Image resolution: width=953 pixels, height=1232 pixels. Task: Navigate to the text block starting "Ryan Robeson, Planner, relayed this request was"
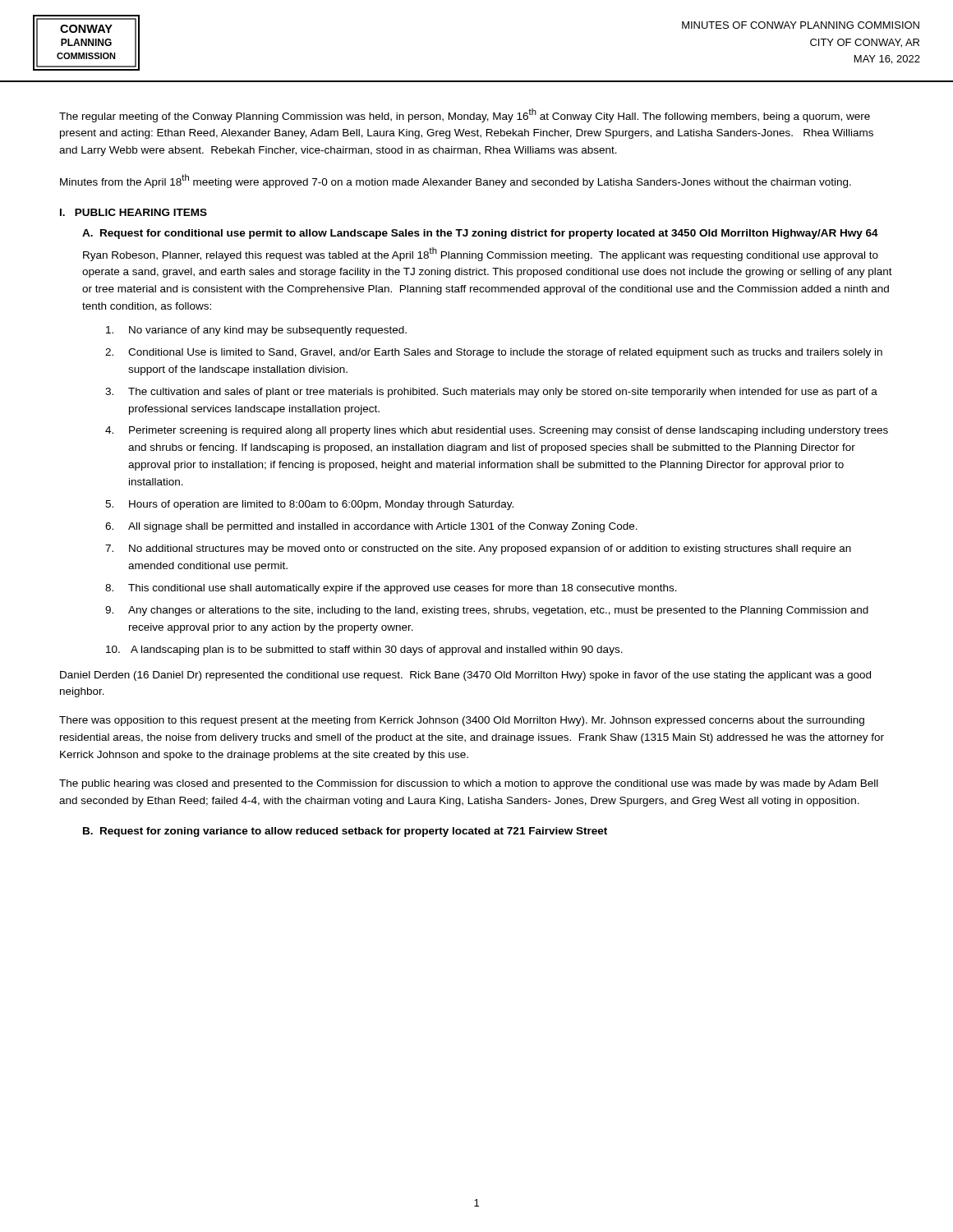coord(487,279)
